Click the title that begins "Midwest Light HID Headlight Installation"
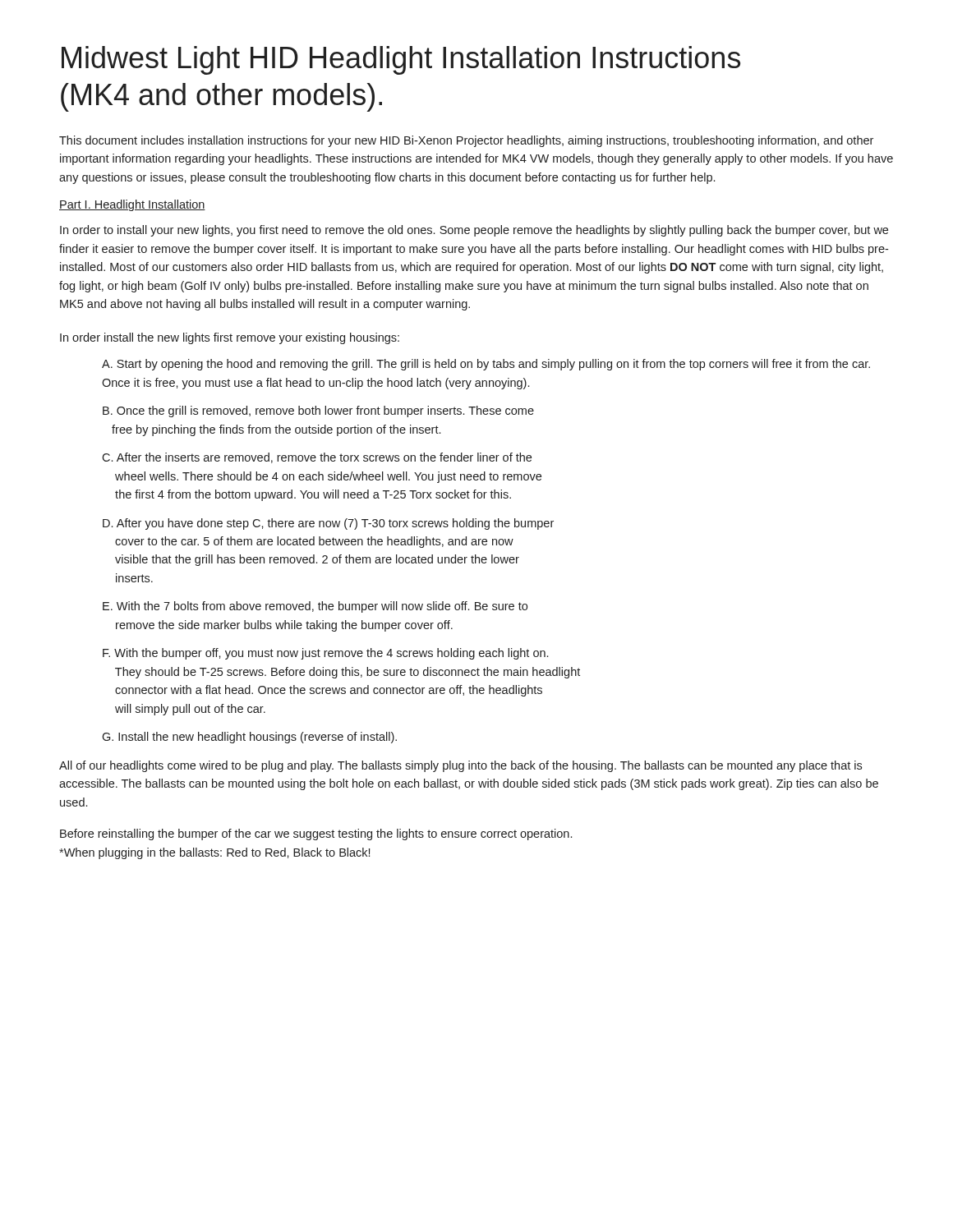Screen dimensions: 1232x953 pyautogui.click(x=476, y=76)
